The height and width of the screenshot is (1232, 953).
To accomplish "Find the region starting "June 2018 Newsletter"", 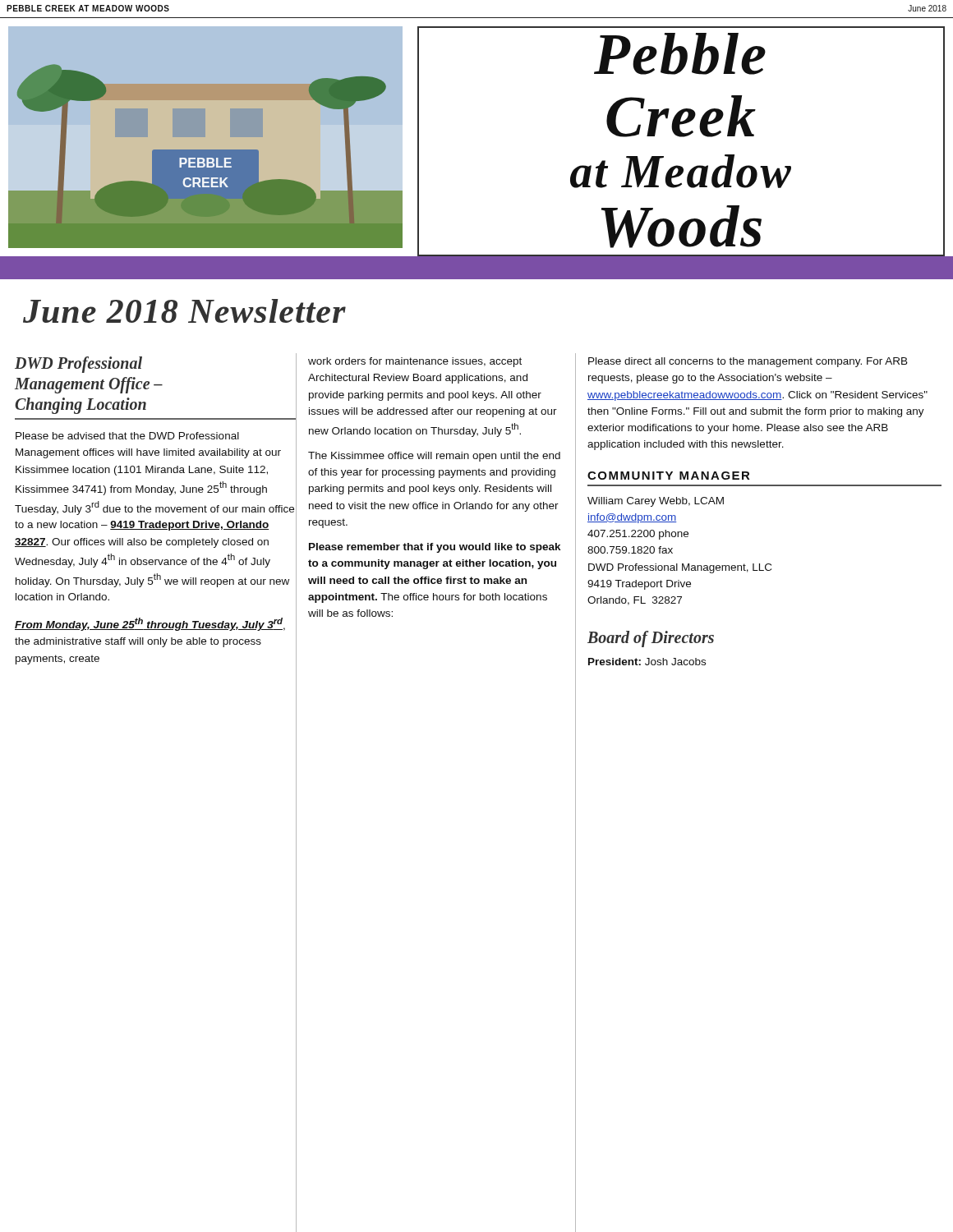I will point(185,311).
